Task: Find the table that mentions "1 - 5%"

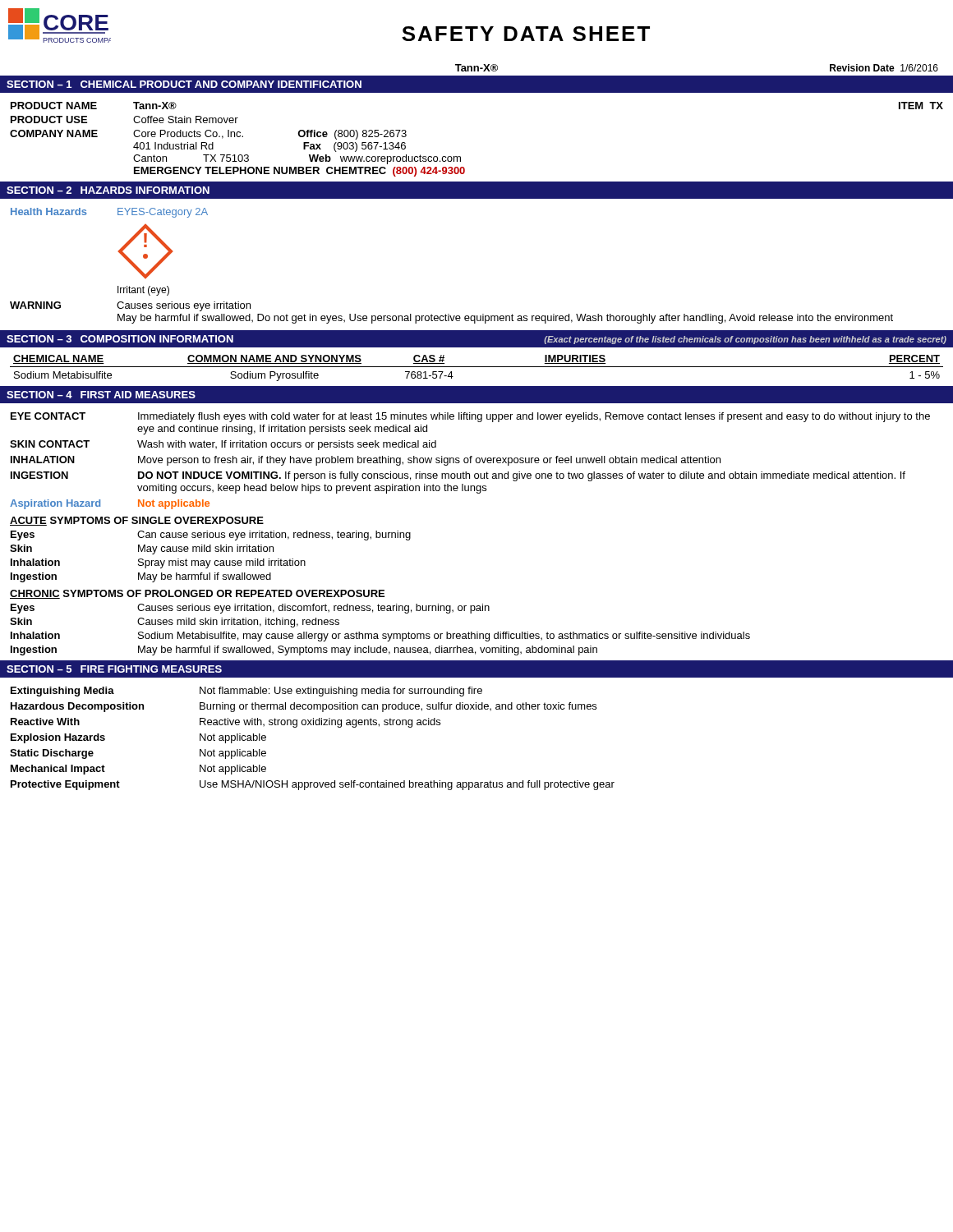Action: click(x=476, y=367)
